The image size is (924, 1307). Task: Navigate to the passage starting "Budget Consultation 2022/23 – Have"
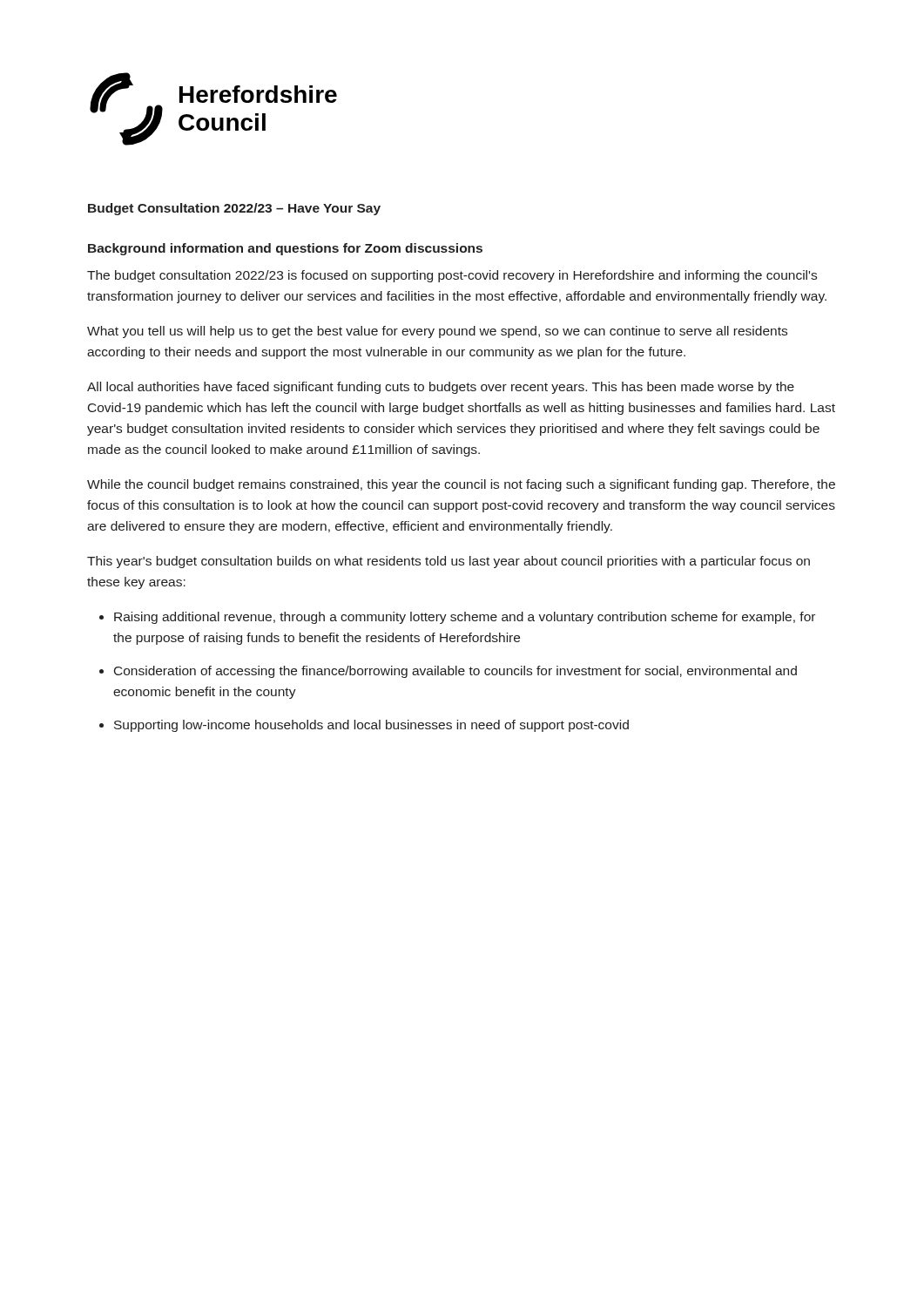pos(234,208)
